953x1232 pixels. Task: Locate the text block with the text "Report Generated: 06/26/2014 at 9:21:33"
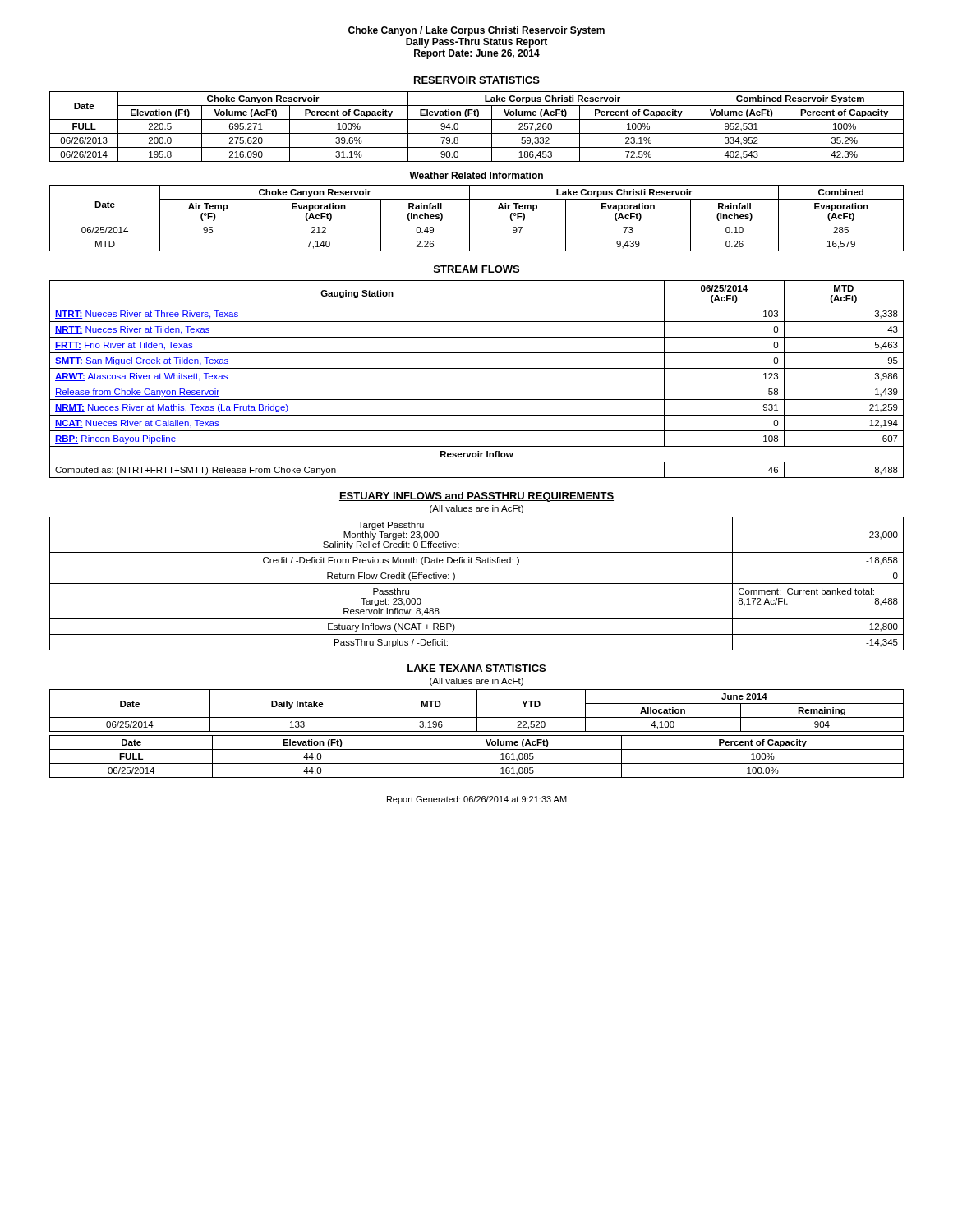(476, 799)
